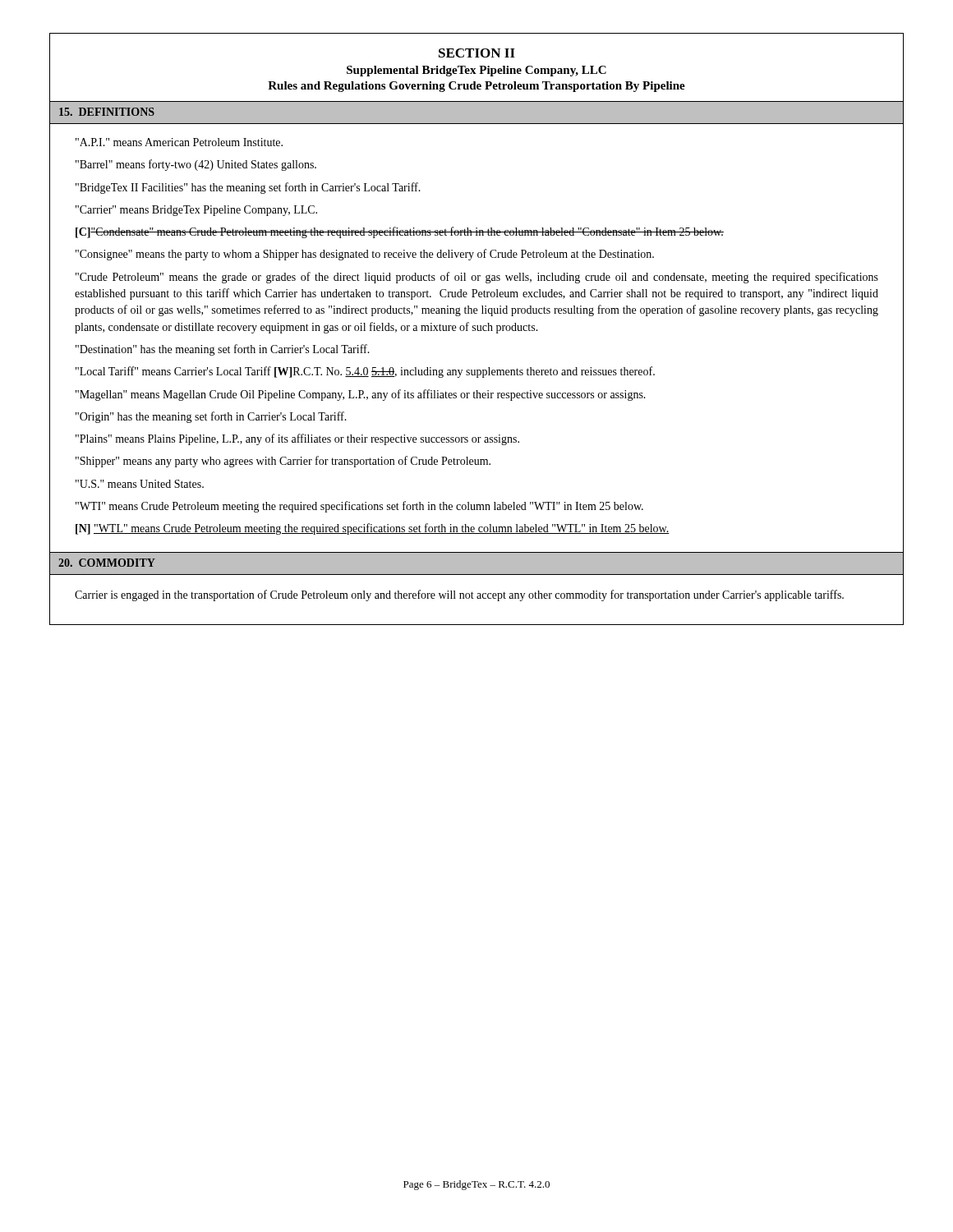
Task: Point to the passage starting ""Carrier" means BridgeTex Pipeline Company, LLC."
Action: pos(196,211)
